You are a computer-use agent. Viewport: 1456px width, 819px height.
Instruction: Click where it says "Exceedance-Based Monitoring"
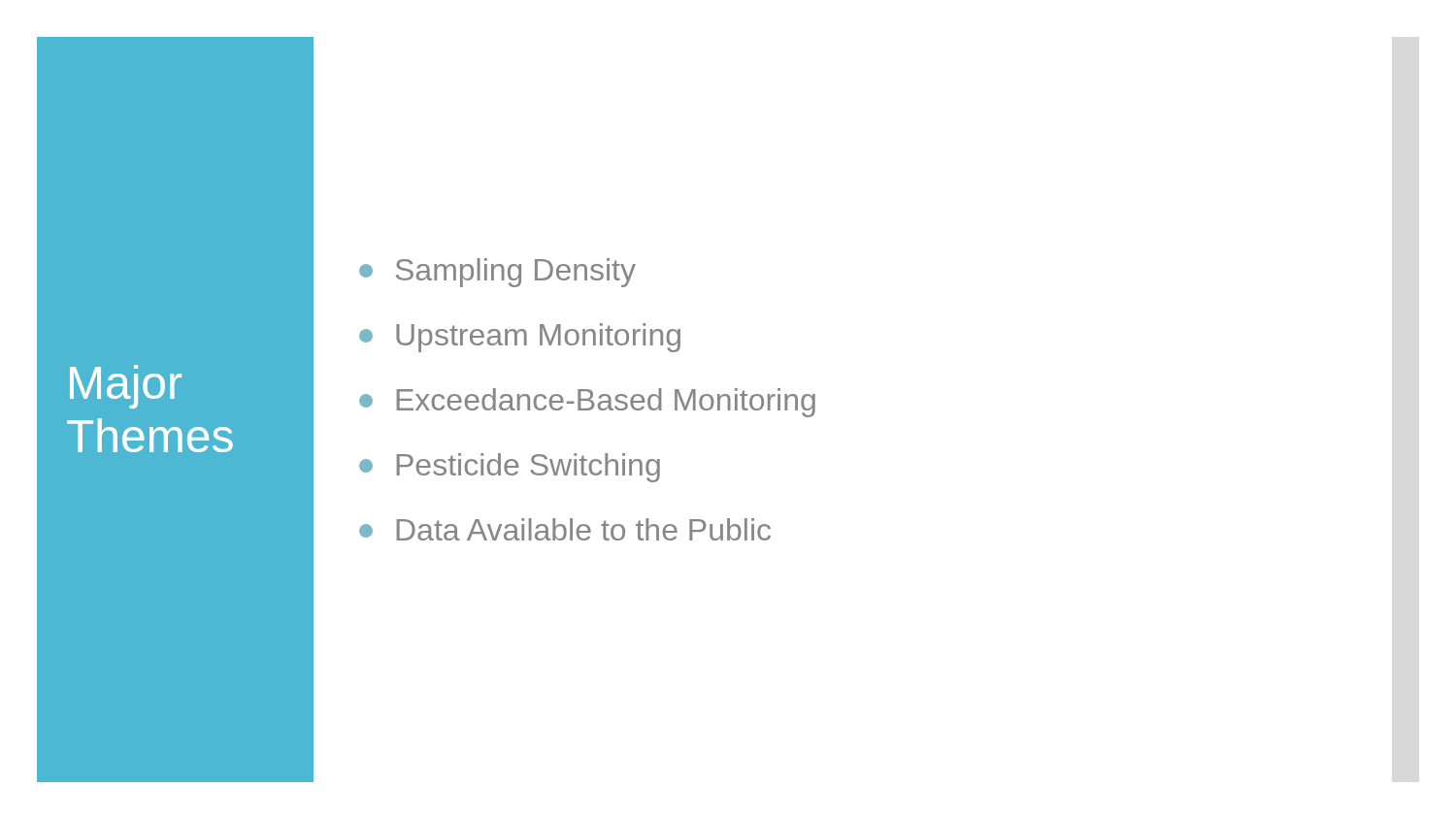click(x=588, y=400)
